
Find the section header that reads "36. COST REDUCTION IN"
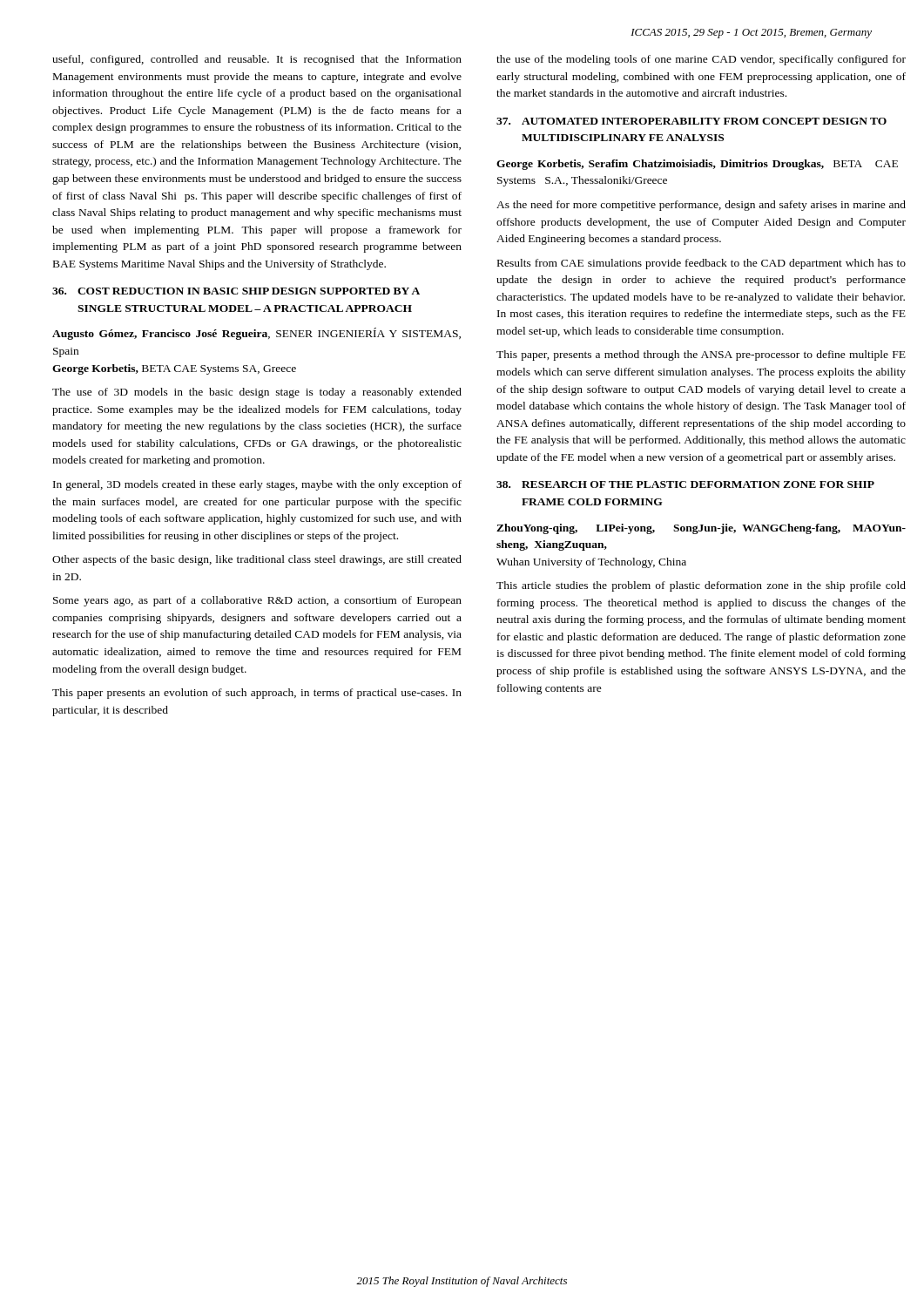click(x=257, y=300)
